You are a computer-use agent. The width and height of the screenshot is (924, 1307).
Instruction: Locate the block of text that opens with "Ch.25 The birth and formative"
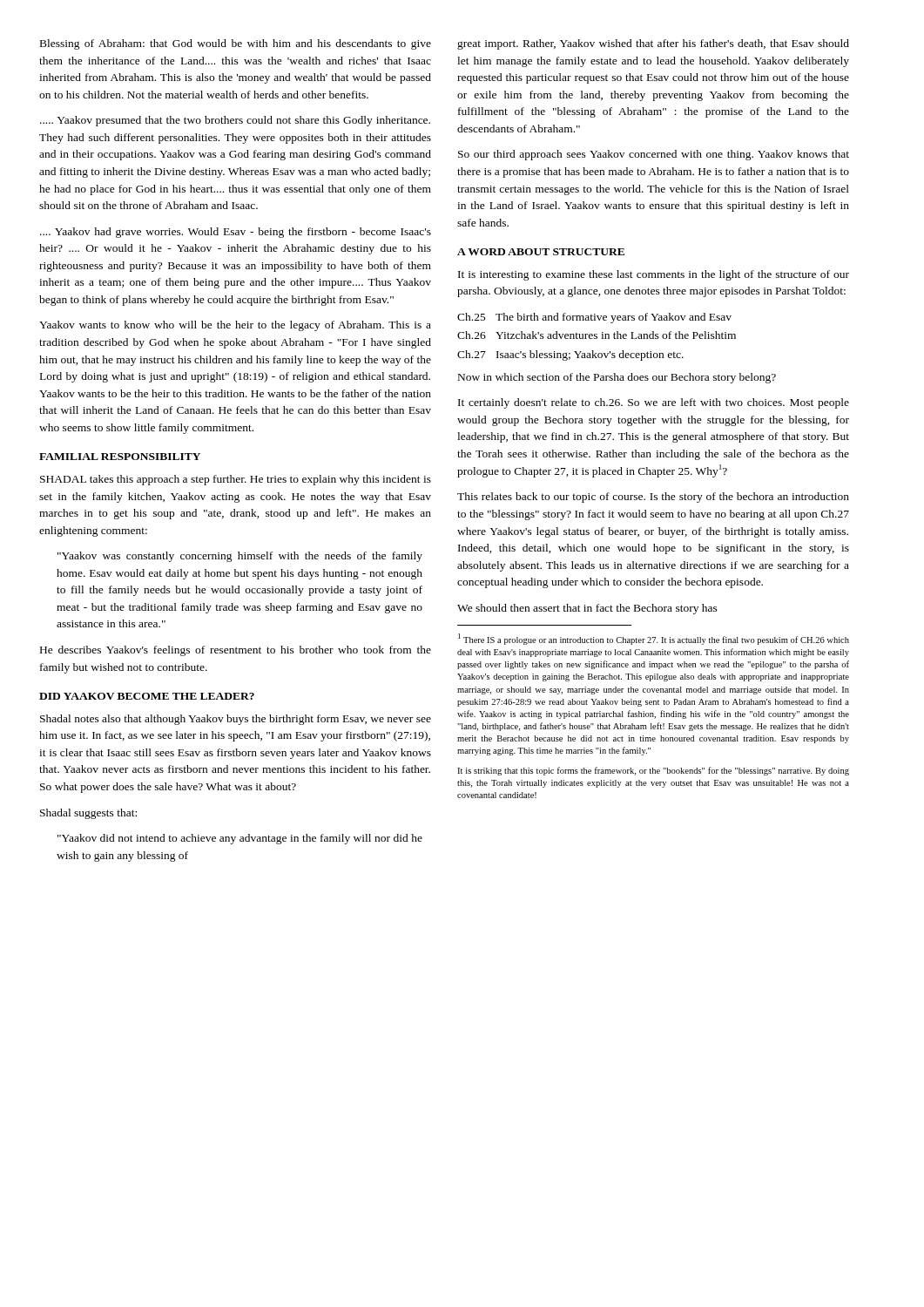coord(653,336)
